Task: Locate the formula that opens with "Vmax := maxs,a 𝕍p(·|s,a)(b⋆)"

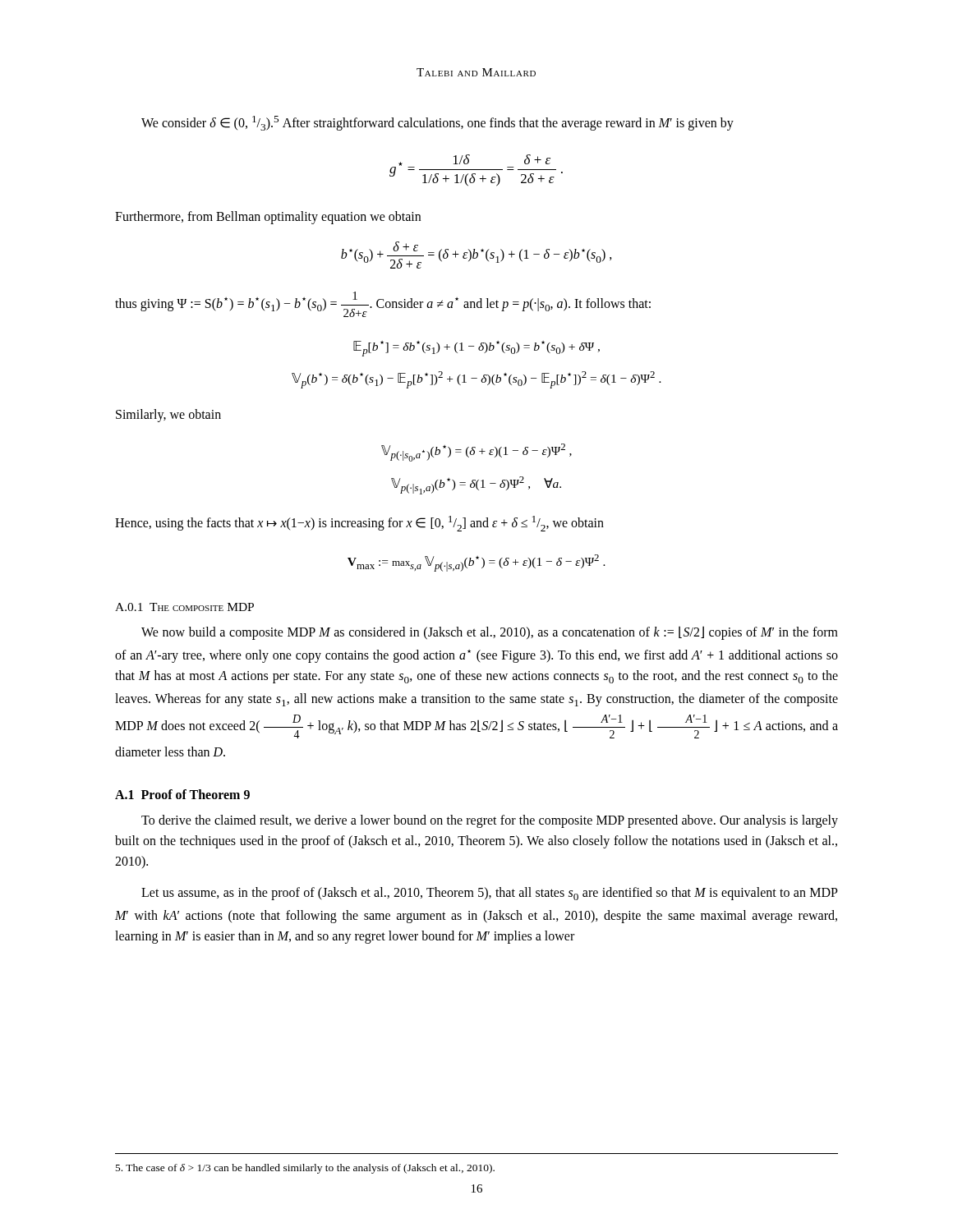Action: pyautogui.click(x=476, y=562)
